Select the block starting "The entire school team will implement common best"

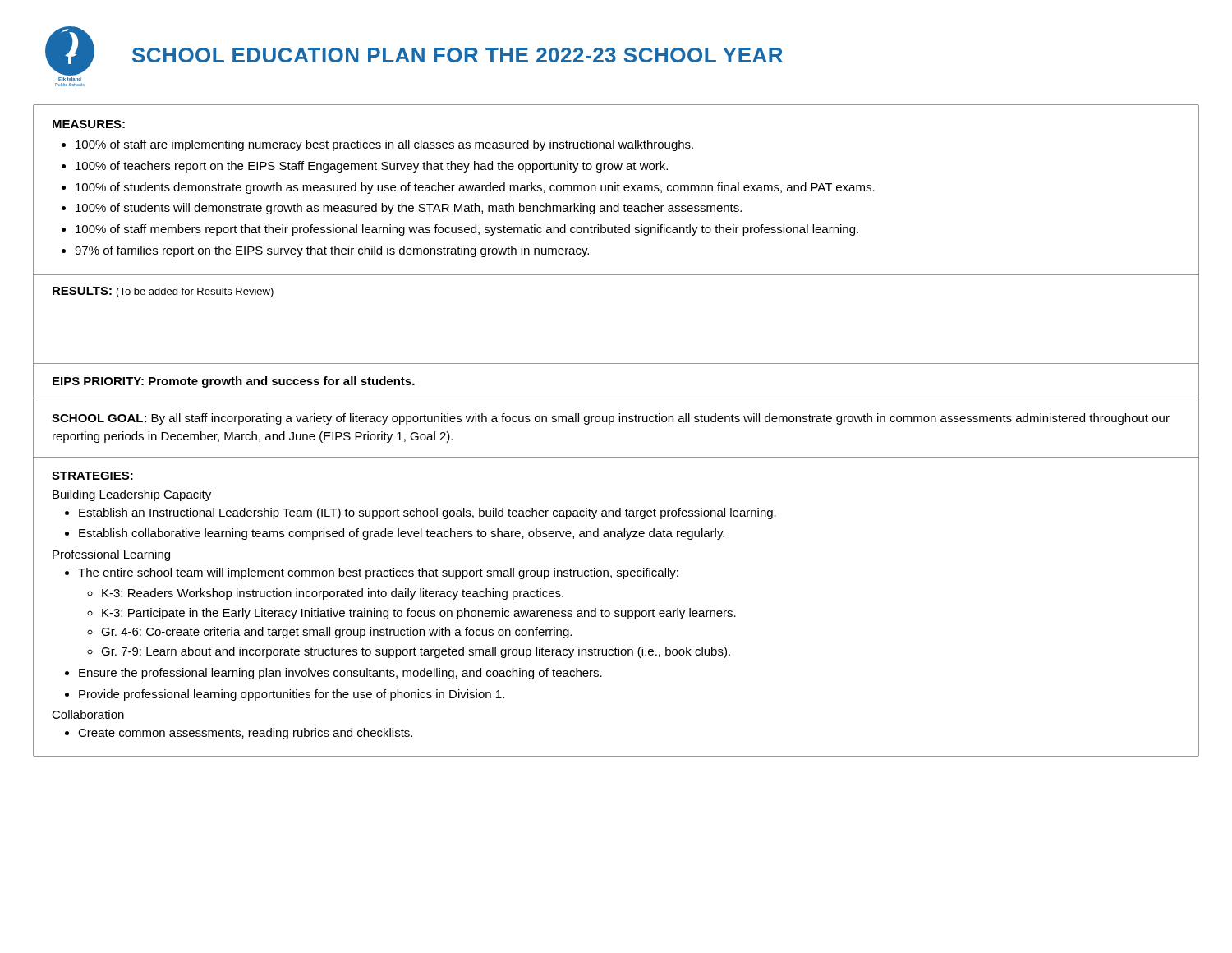(629, 613)
